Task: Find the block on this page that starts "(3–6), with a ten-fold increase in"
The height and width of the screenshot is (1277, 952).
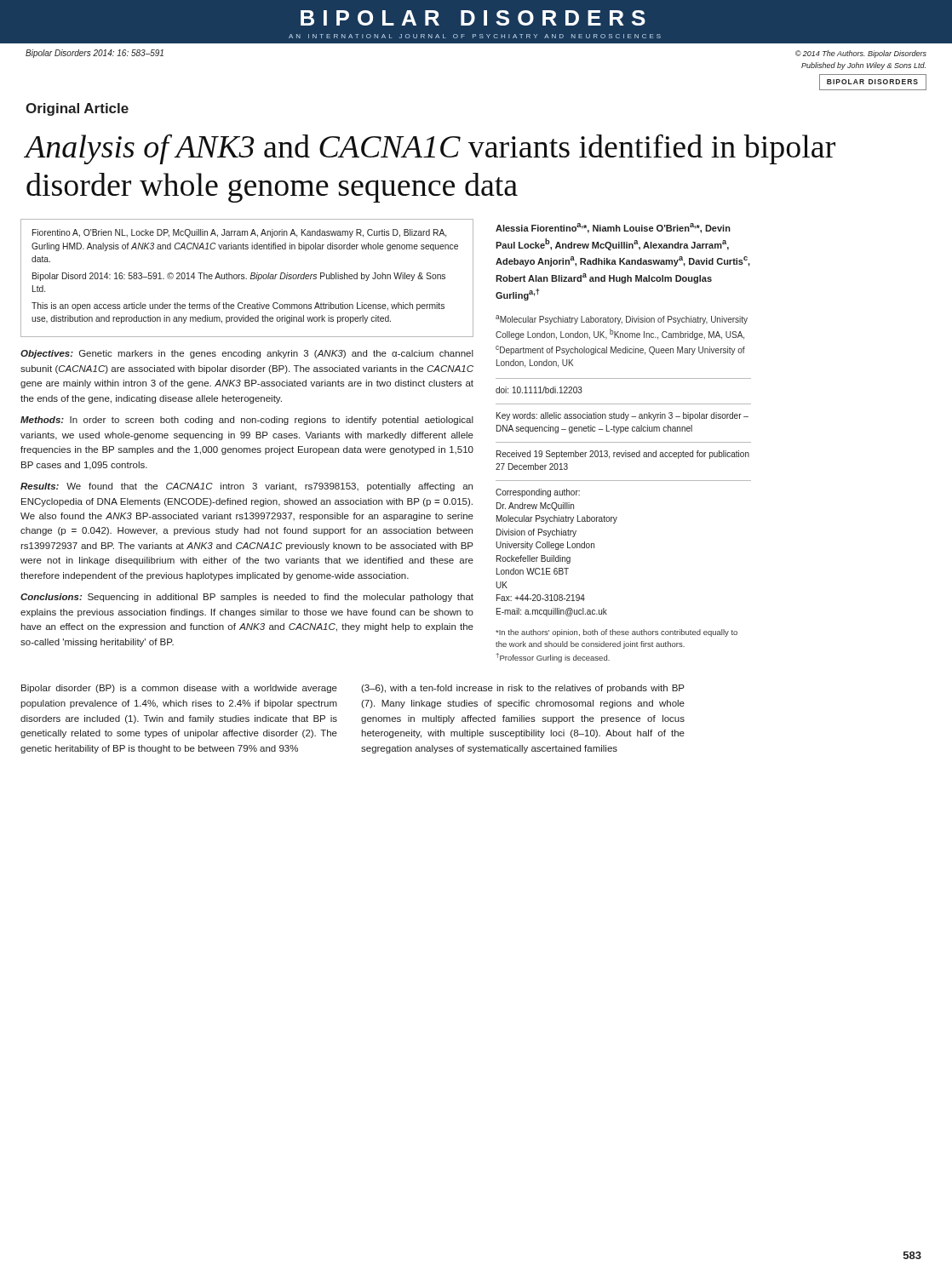Action: [523, 718]
